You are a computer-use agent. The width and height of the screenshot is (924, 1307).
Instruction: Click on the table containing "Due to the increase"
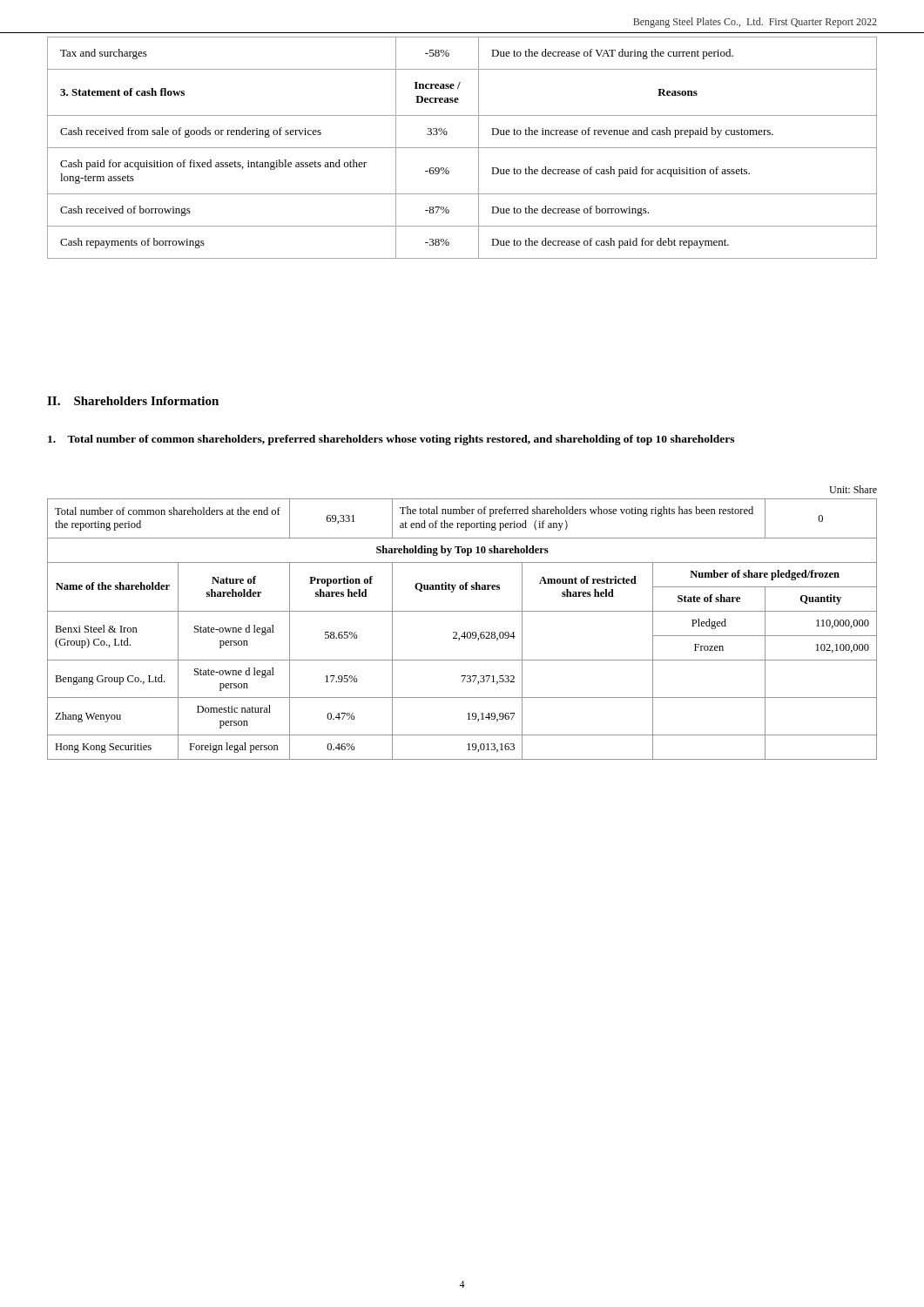(x=462, y=148)
